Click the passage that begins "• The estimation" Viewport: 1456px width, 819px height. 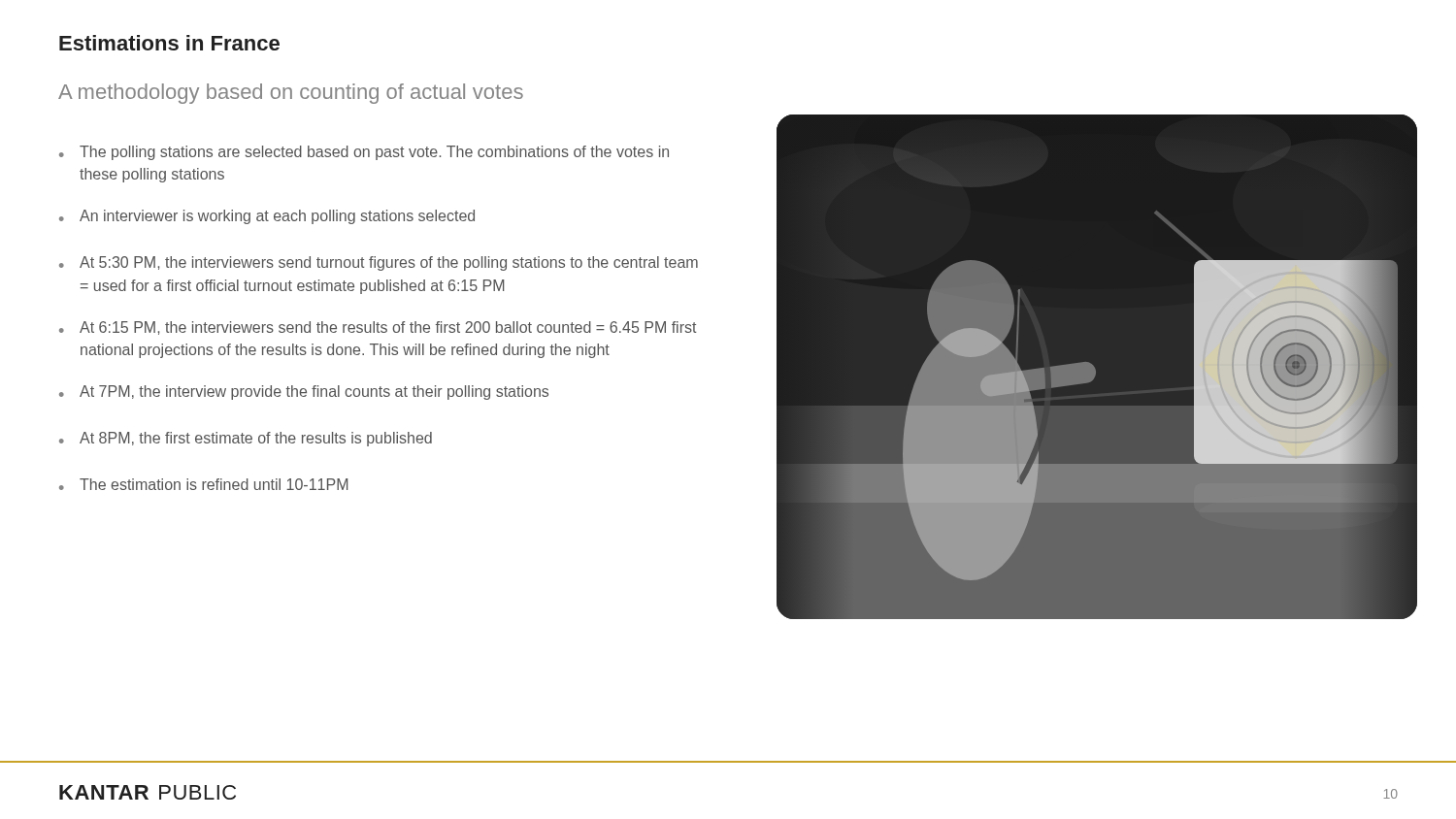(203, 484)
